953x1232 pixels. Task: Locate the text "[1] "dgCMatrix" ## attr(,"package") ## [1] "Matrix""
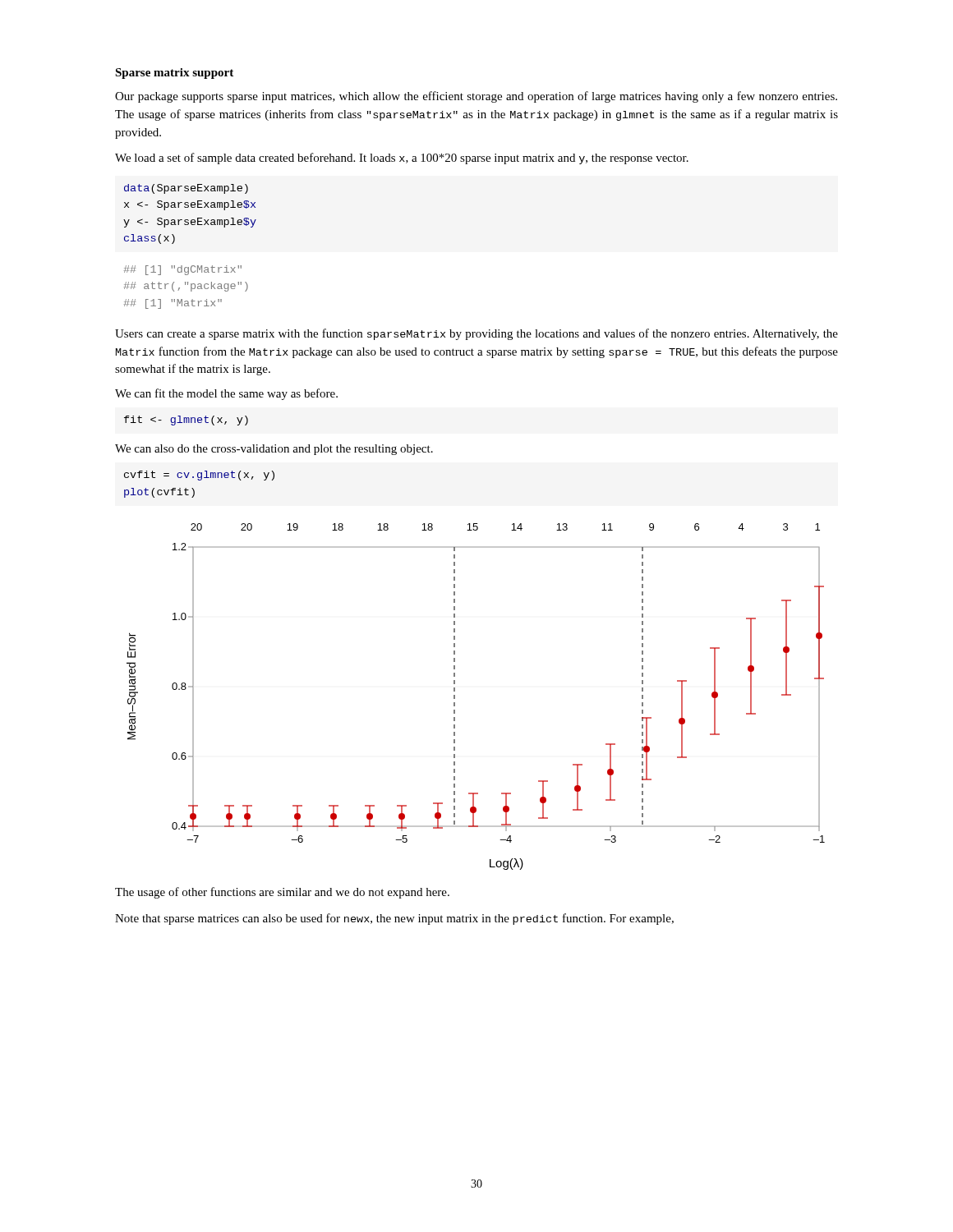186,286
